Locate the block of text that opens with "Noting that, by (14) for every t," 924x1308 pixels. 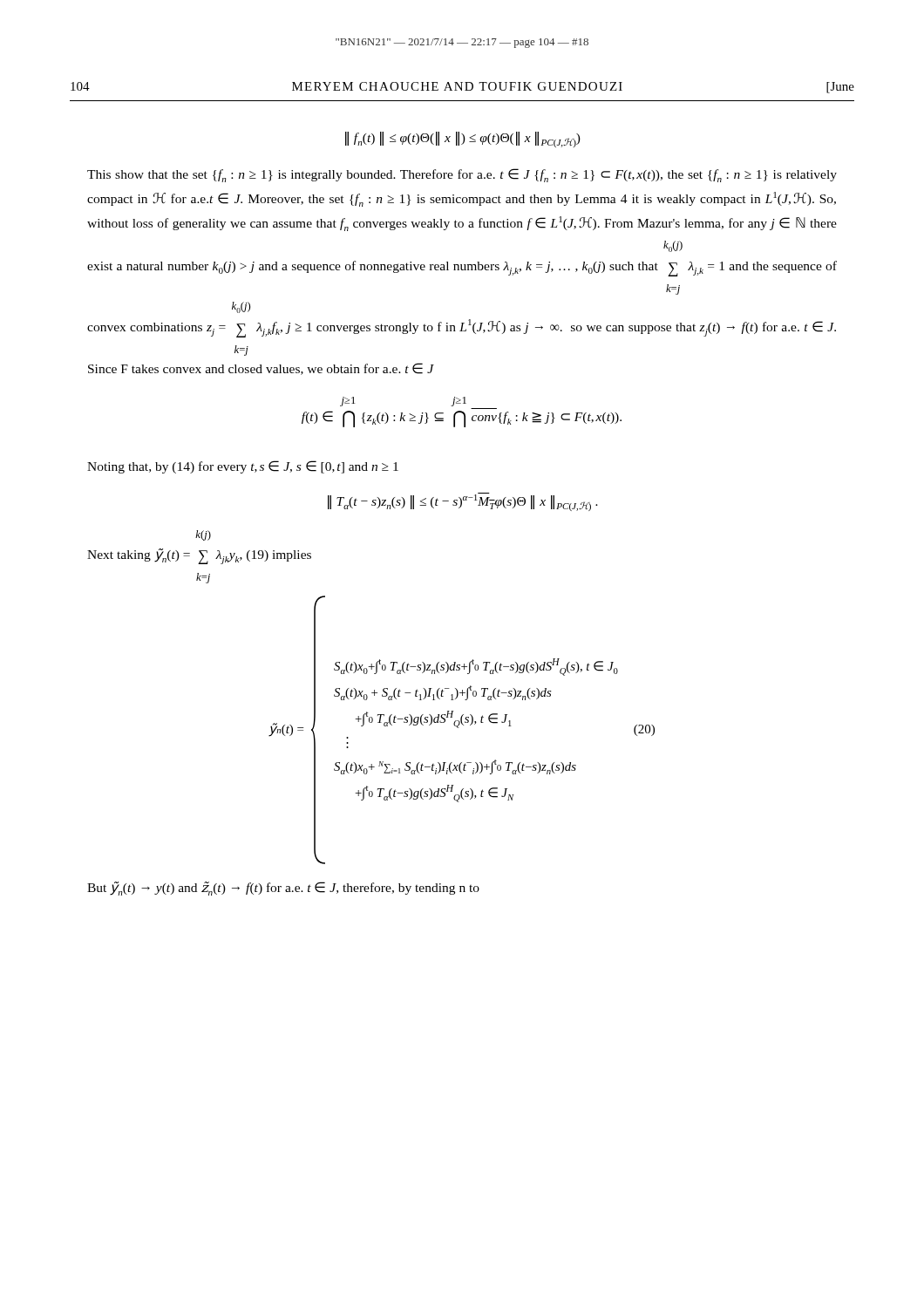click(x=243, y=466)
